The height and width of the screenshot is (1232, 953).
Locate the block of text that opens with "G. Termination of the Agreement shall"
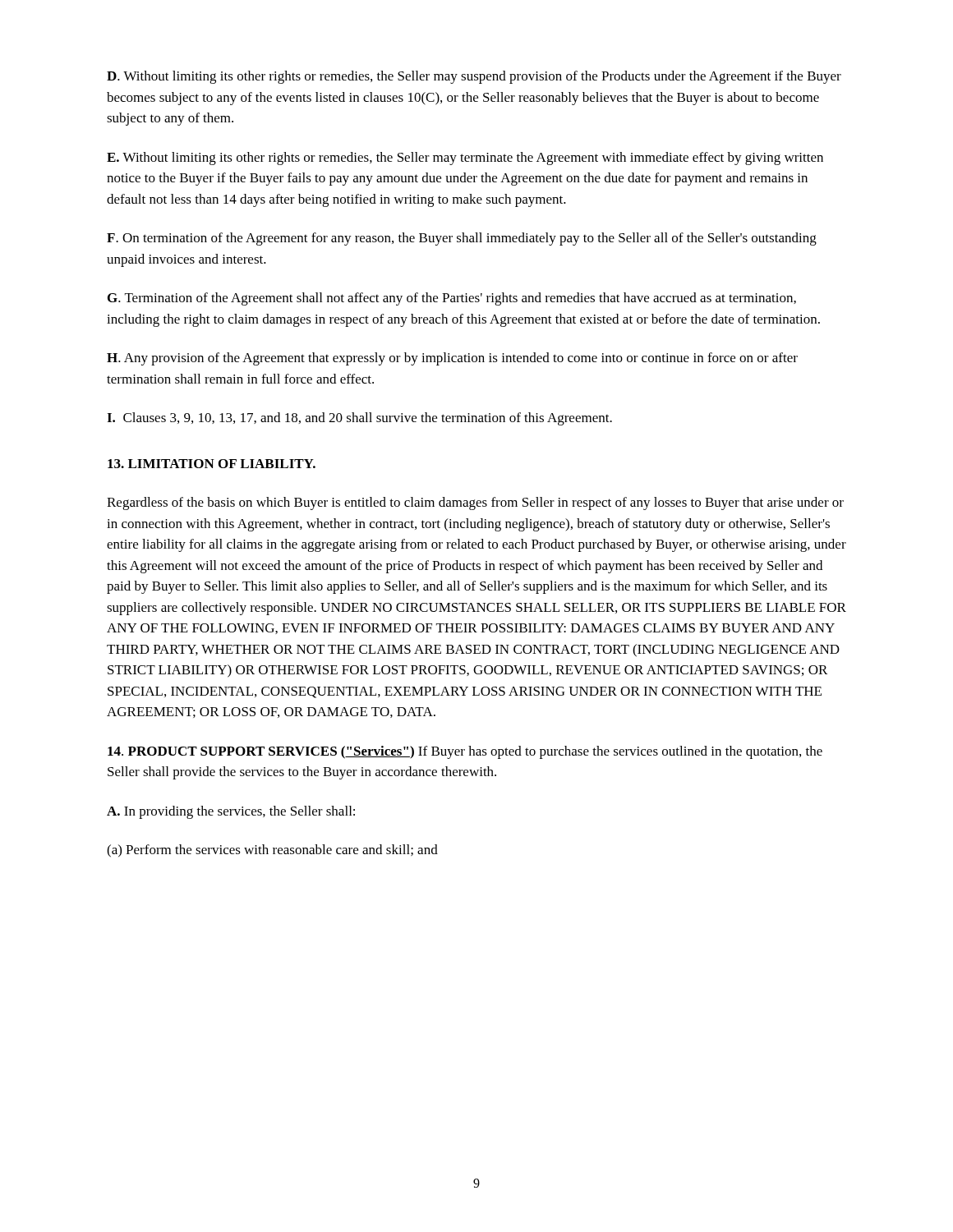464,308
